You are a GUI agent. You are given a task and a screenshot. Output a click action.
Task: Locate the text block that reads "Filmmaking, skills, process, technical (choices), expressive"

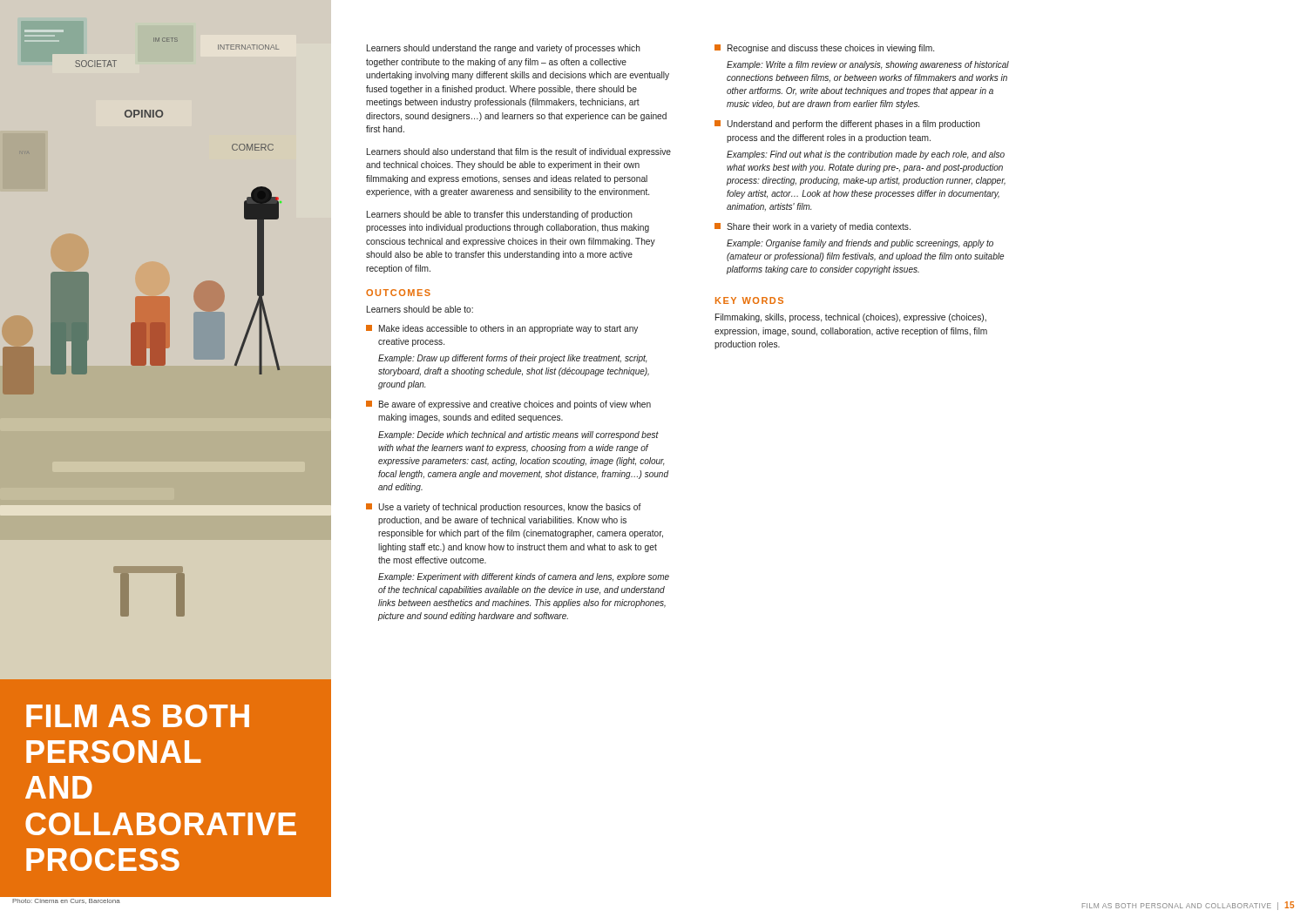coord(851,331)
